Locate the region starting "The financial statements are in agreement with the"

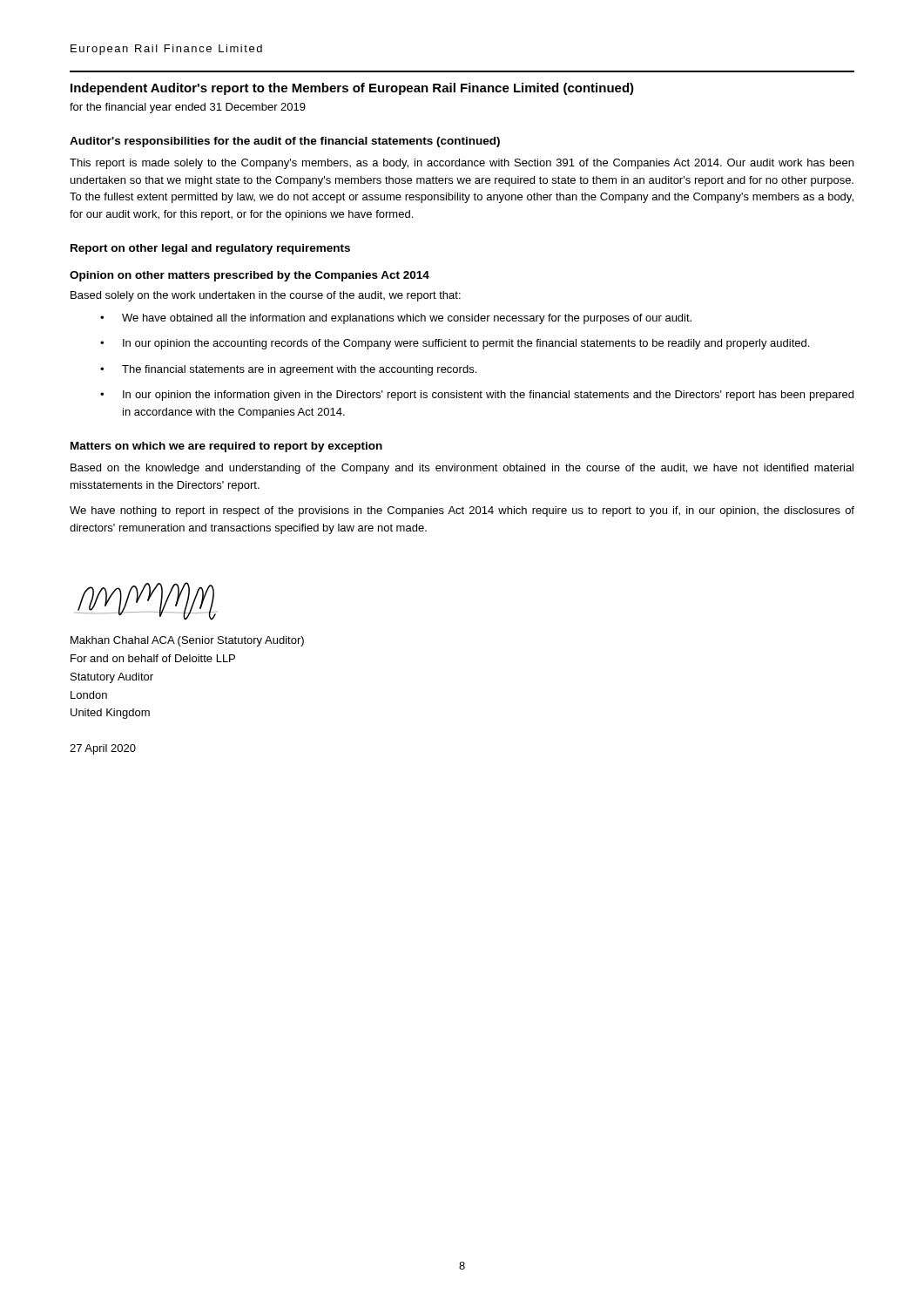point(300,369)
